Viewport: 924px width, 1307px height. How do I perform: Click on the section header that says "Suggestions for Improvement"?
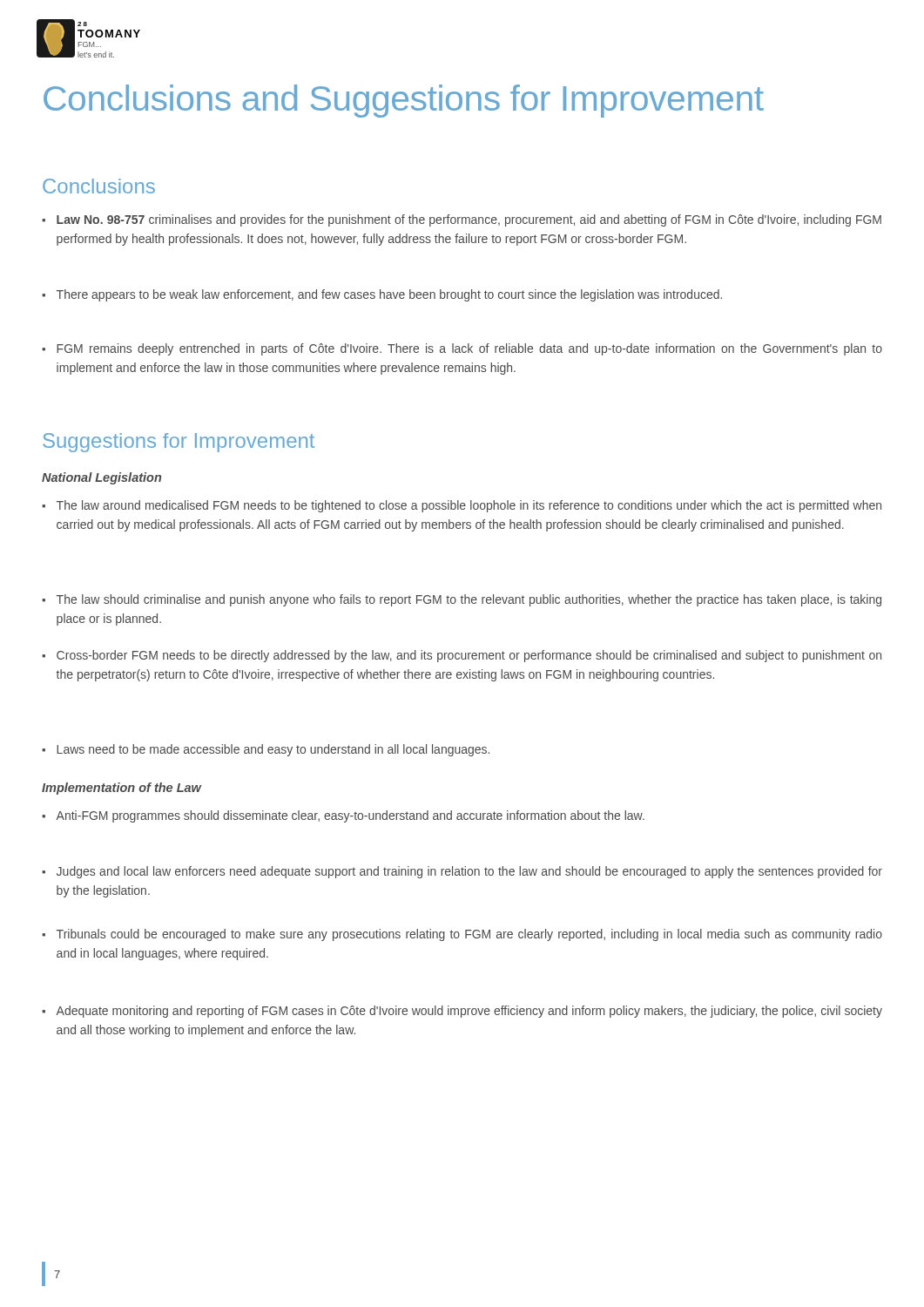[x=179, y=443]
